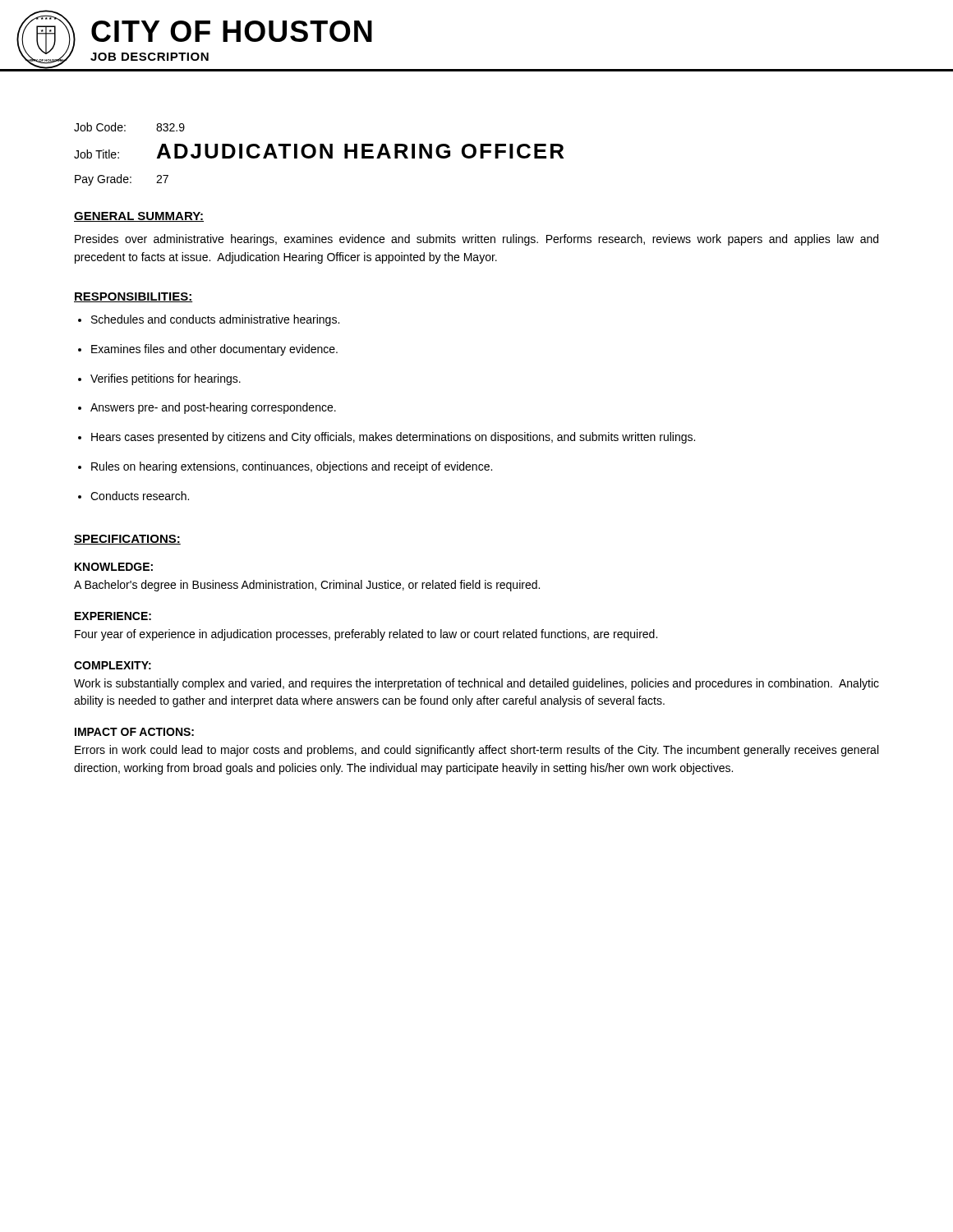
Task: Locate the block starting "Conducts research."
Action: [x=140, y=496]
